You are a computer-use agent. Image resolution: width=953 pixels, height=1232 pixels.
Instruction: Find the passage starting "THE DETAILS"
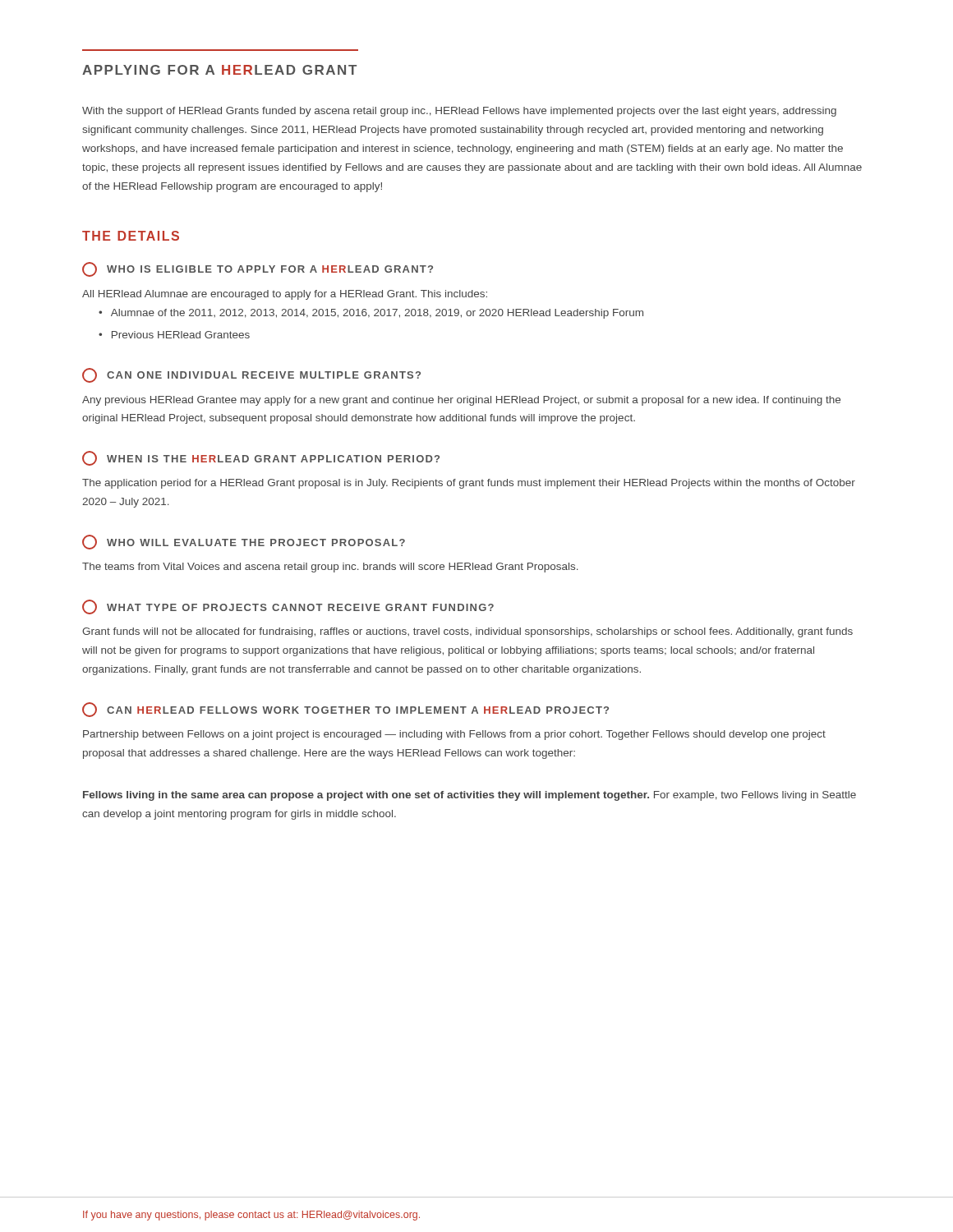point(132,236)
